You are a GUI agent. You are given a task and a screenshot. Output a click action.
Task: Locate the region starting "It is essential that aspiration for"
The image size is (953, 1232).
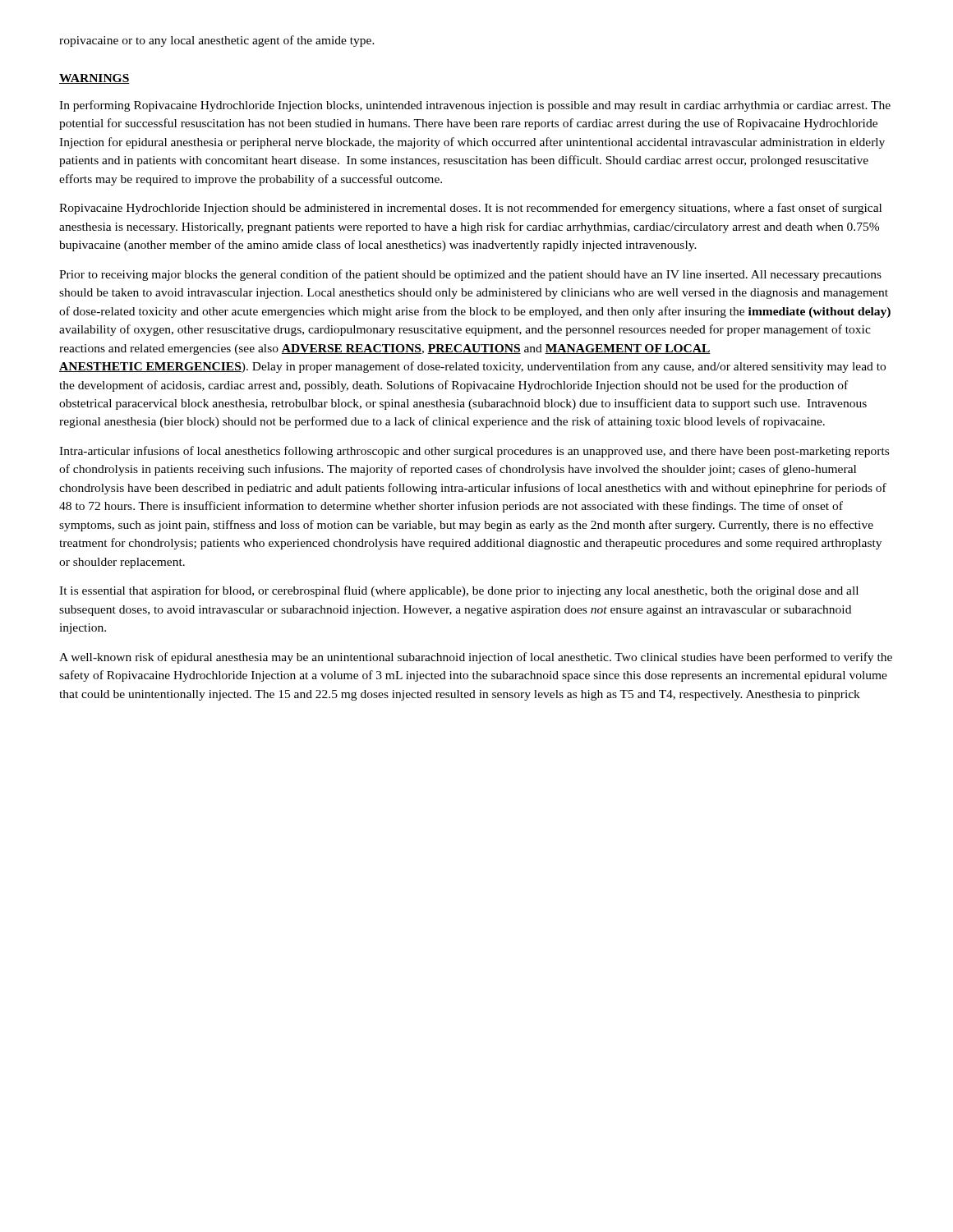click(x=459, y=609)
